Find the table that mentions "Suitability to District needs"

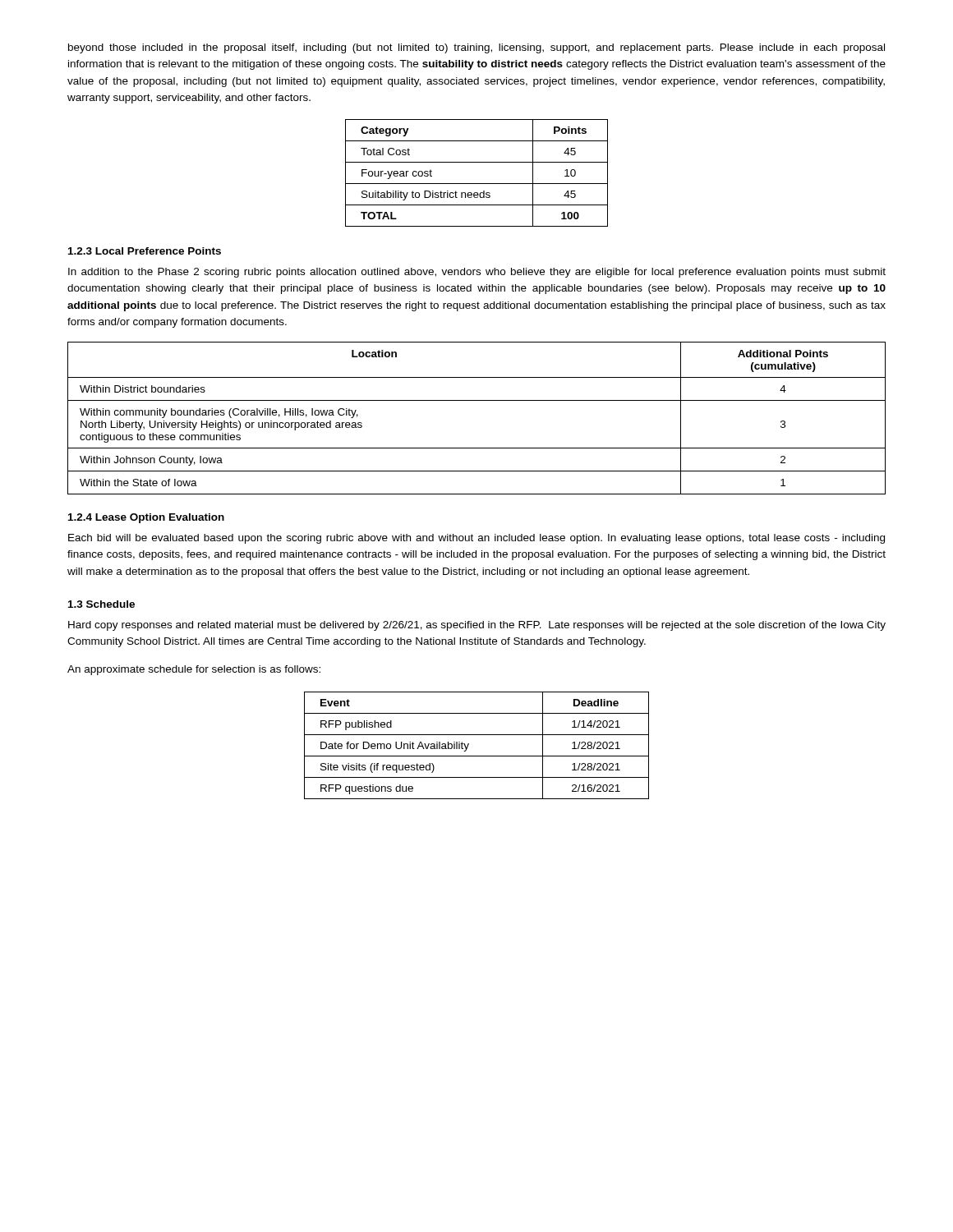coord(476,173)
